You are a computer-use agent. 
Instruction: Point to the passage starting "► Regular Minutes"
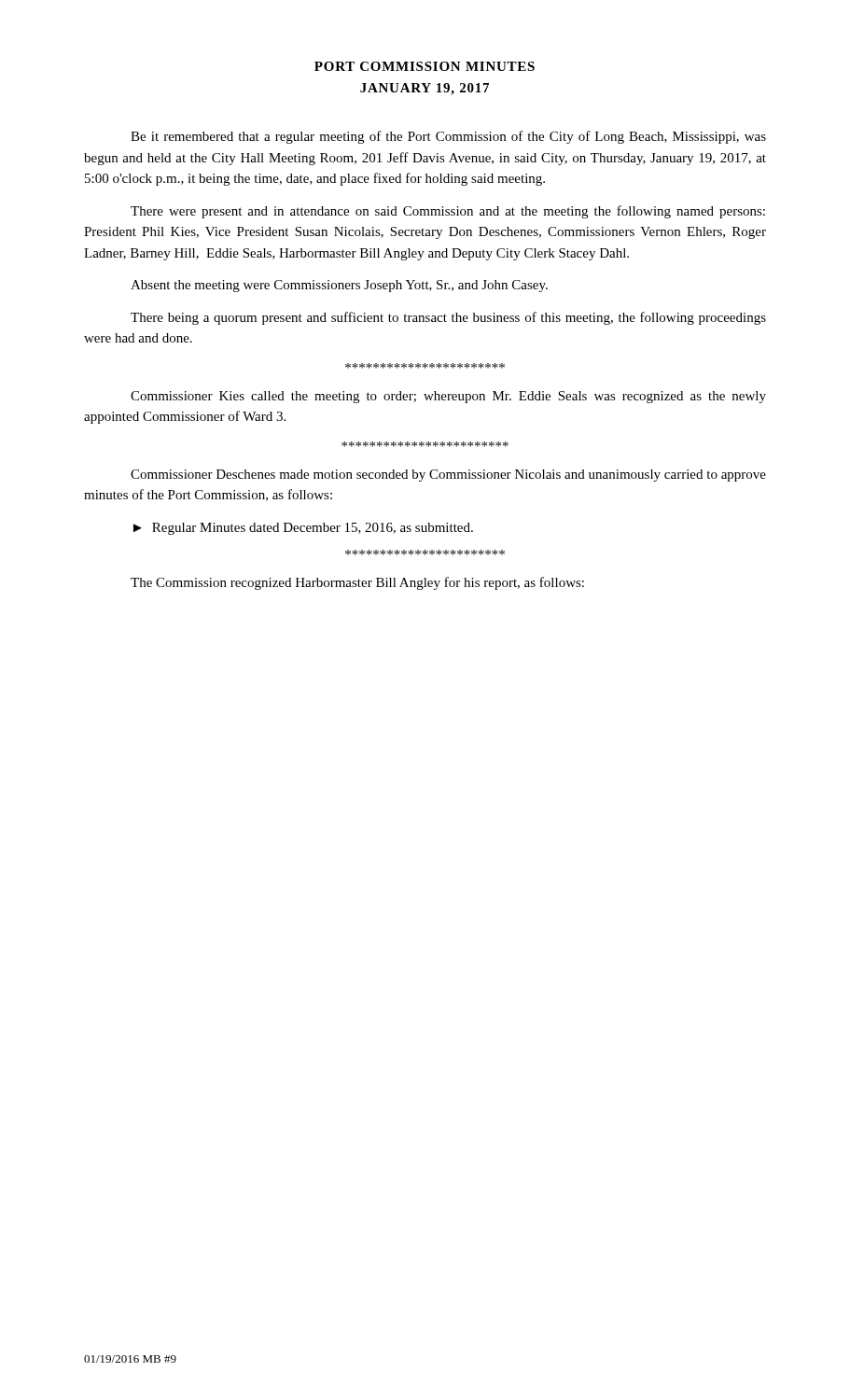(302, 527)
